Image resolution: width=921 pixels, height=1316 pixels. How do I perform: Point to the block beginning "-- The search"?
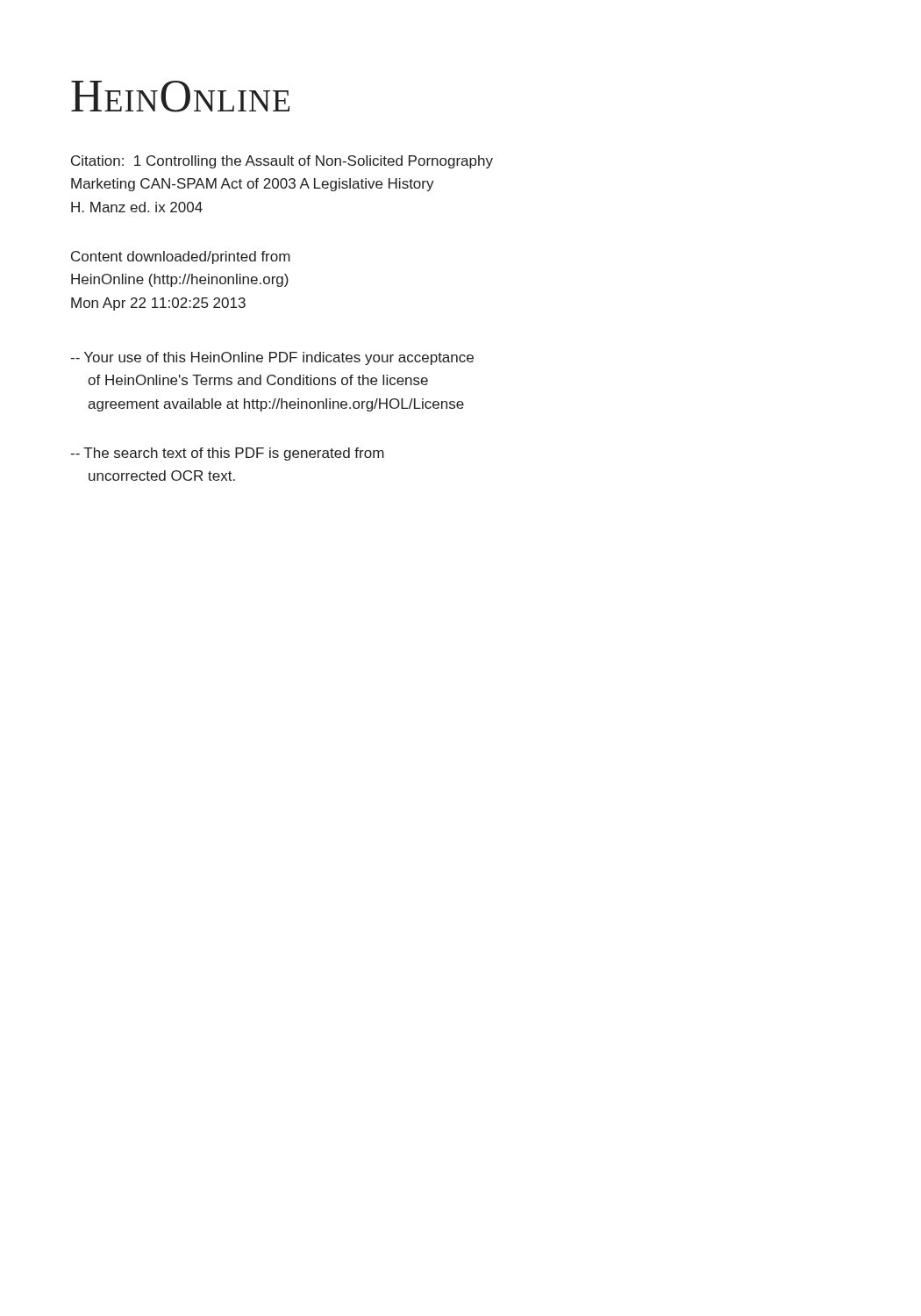227,465
